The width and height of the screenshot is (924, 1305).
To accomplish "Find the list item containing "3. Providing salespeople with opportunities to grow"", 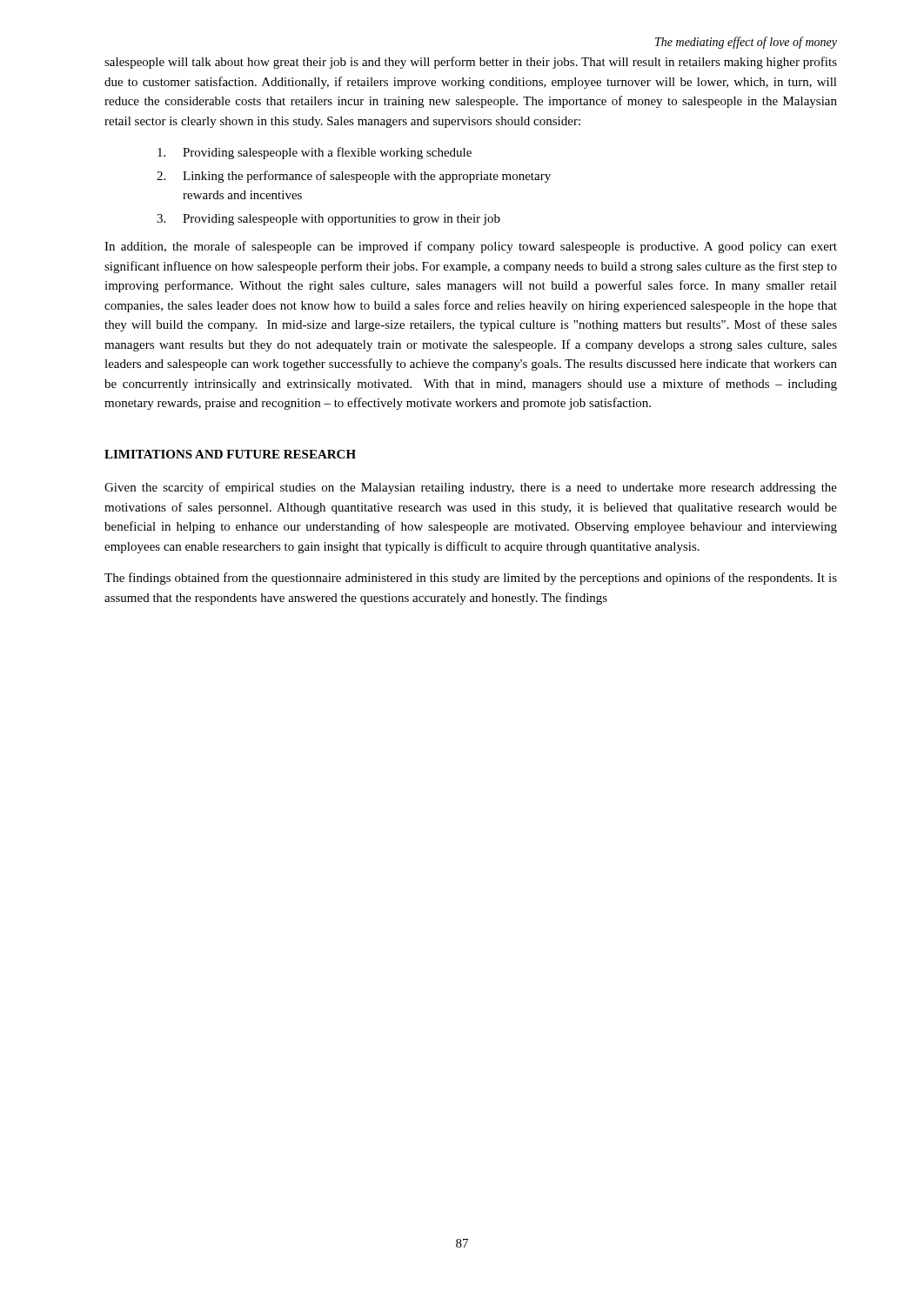I will [497, 218].
